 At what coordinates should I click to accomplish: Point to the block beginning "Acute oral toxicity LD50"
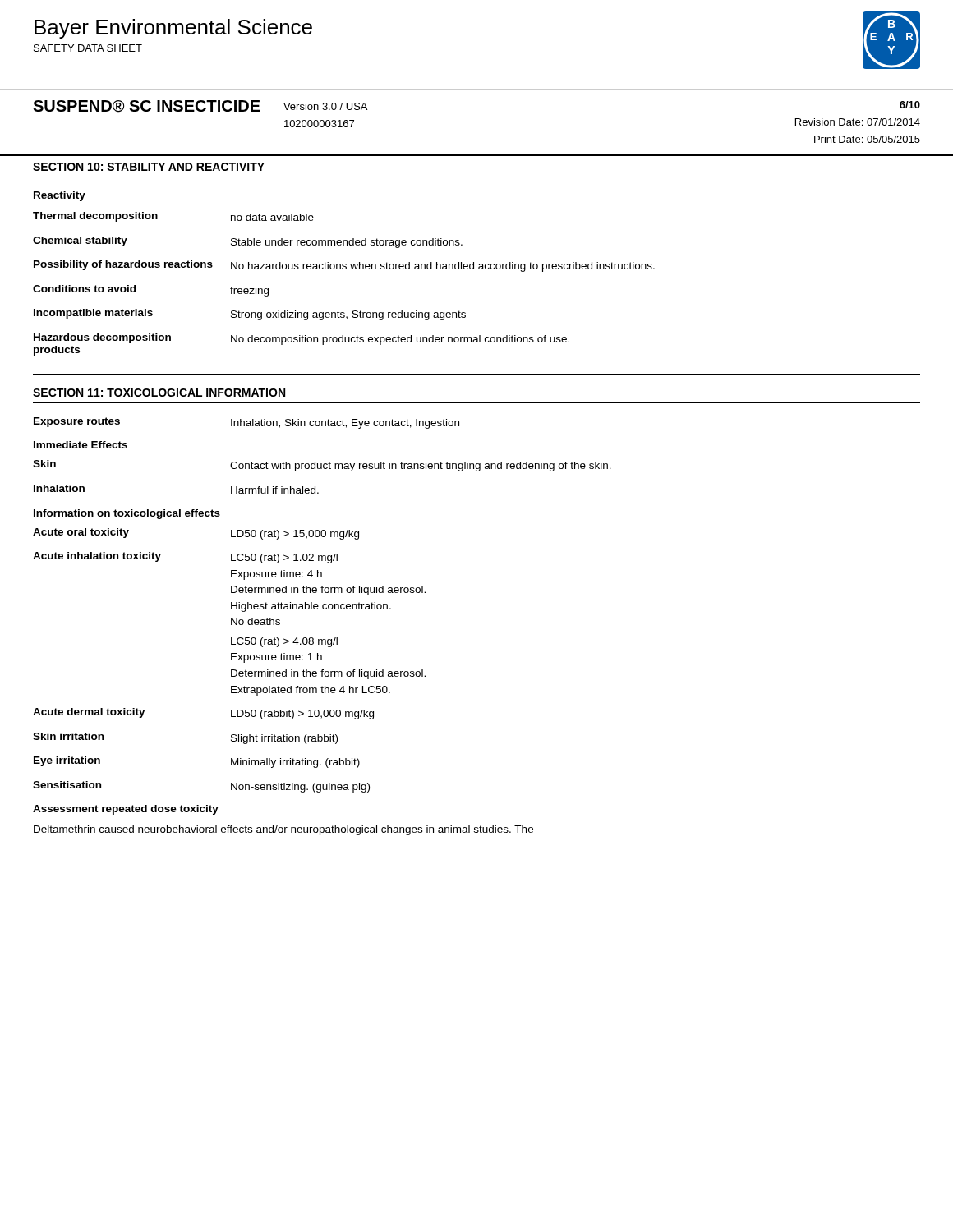80,533
